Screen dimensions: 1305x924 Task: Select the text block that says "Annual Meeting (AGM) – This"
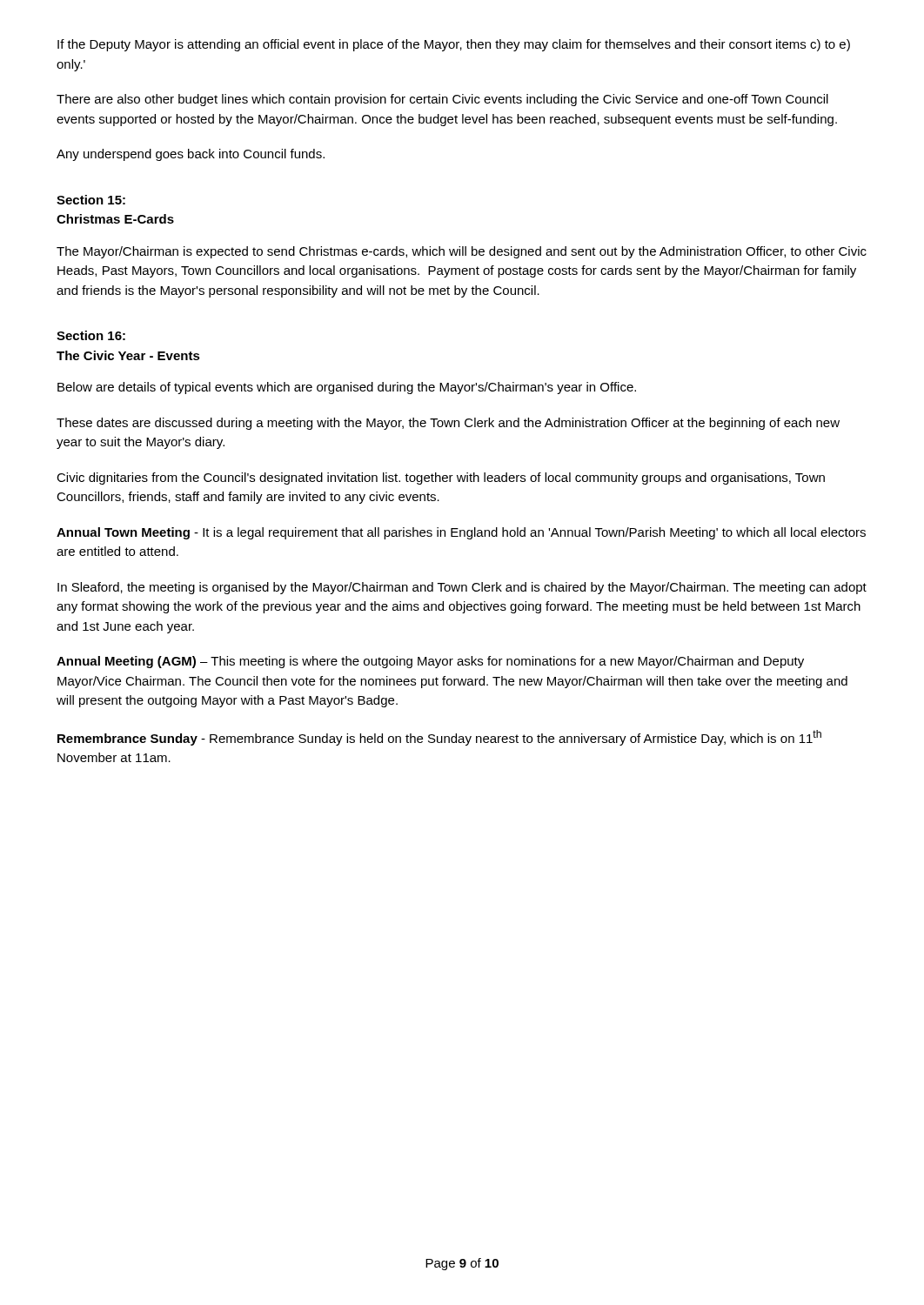coord(452,680)
